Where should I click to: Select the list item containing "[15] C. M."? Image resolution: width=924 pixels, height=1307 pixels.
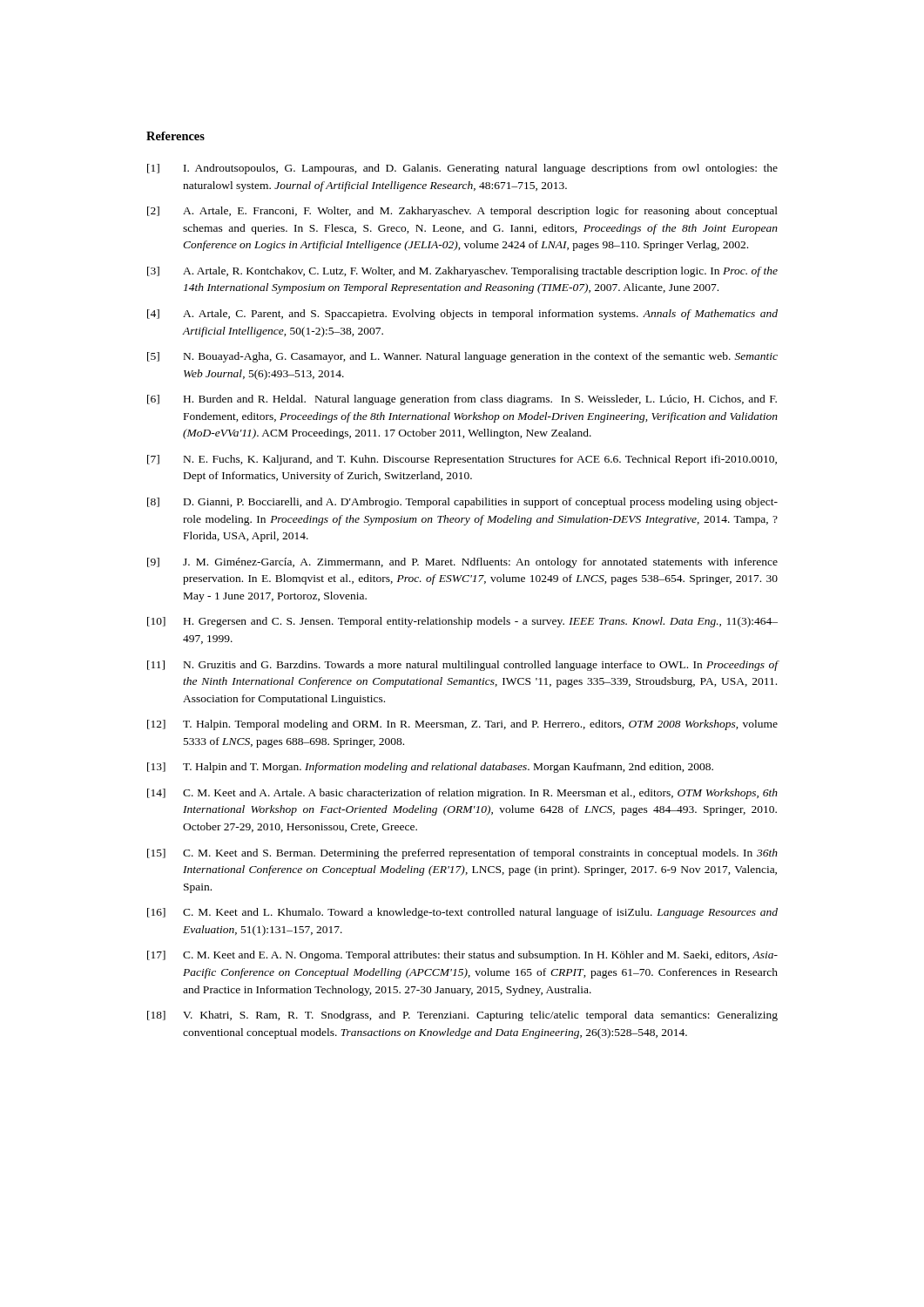[x=462, y=869]
